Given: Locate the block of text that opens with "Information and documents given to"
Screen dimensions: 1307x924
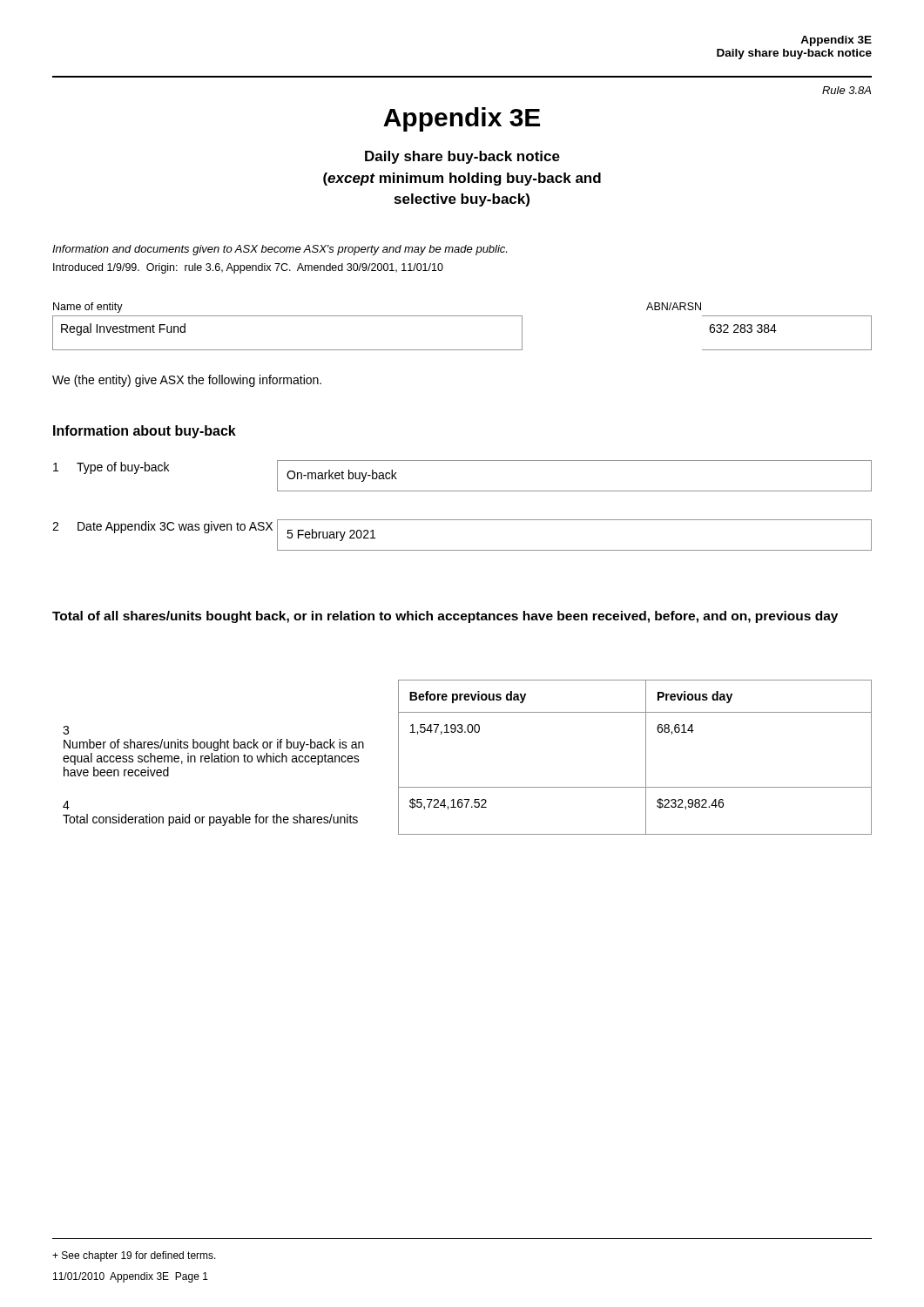Looking at the screenshot, I should (280, 249).
